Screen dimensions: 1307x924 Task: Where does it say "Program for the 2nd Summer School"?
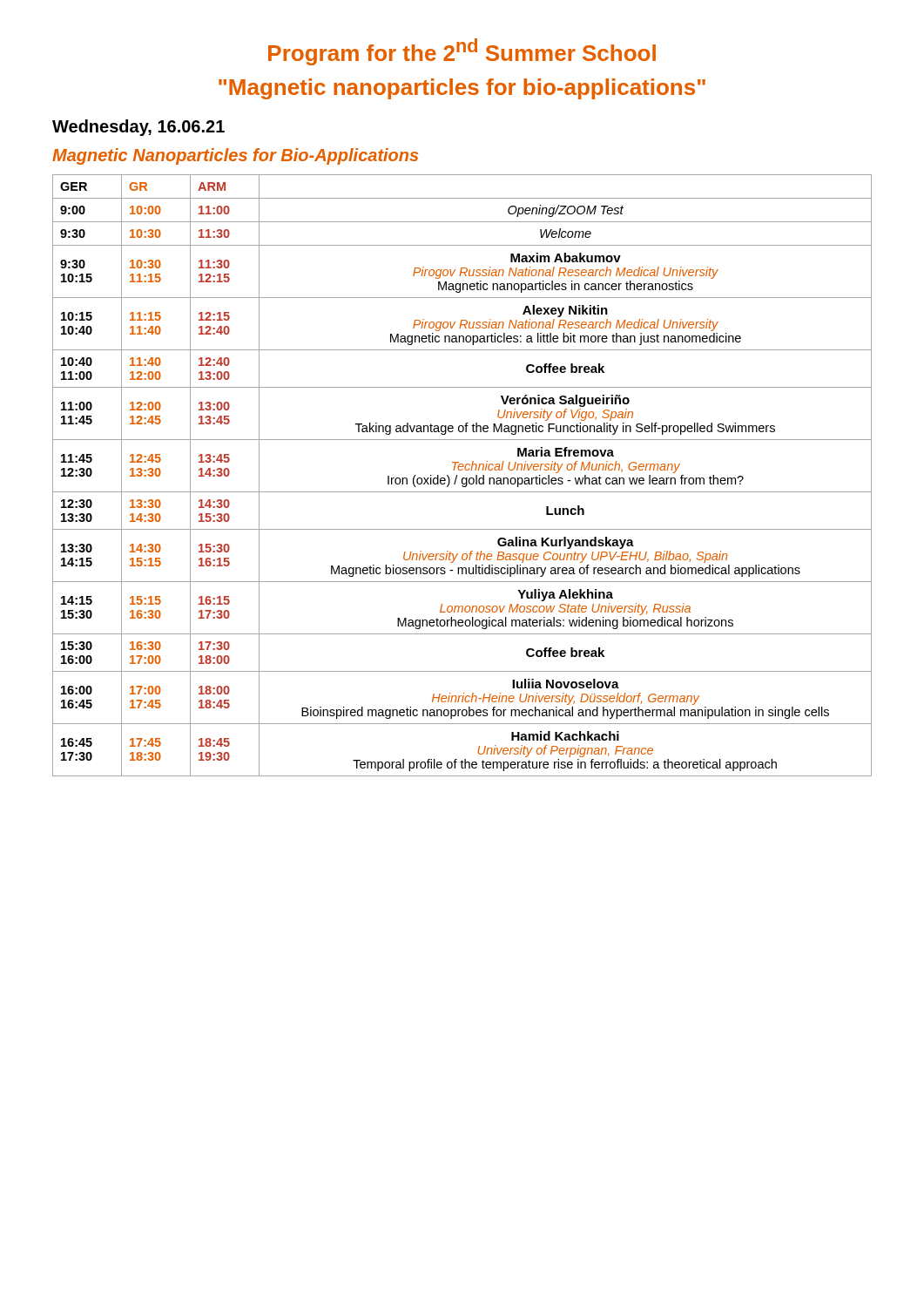(462, 50)
